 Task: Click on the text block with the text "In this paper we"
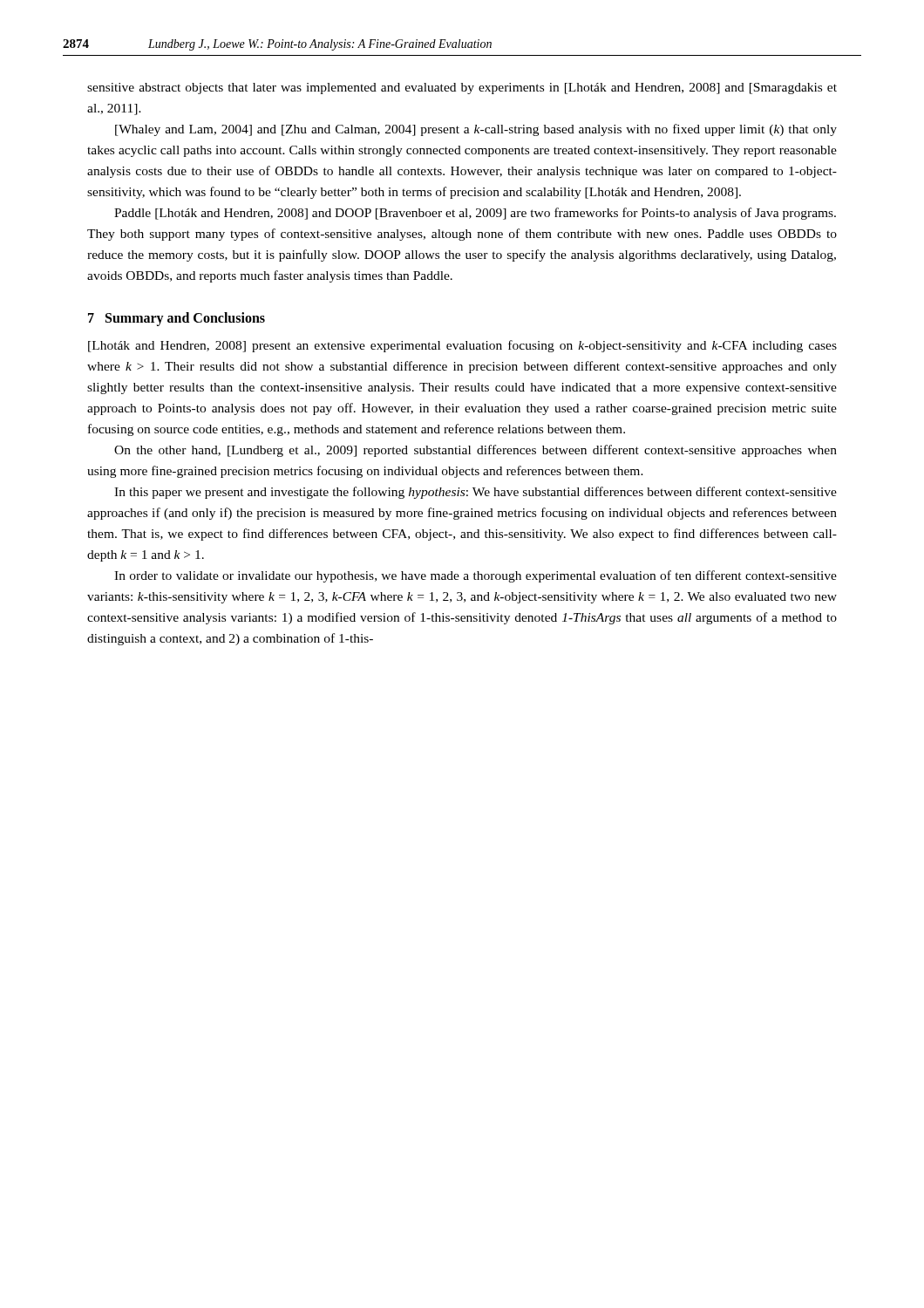click(x=462, y=523)
